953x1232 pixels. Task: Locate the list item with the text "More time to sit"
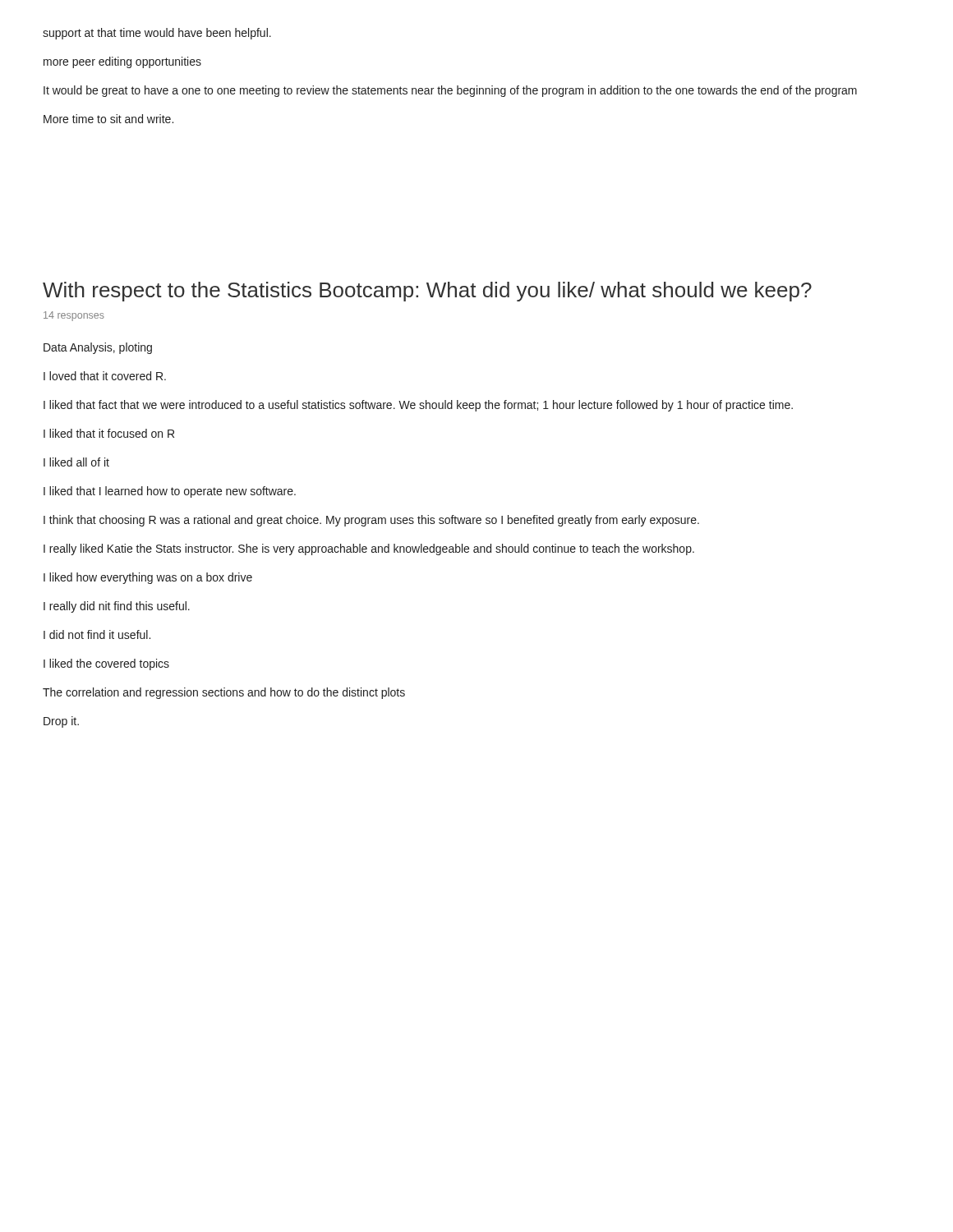click(109, 119)
